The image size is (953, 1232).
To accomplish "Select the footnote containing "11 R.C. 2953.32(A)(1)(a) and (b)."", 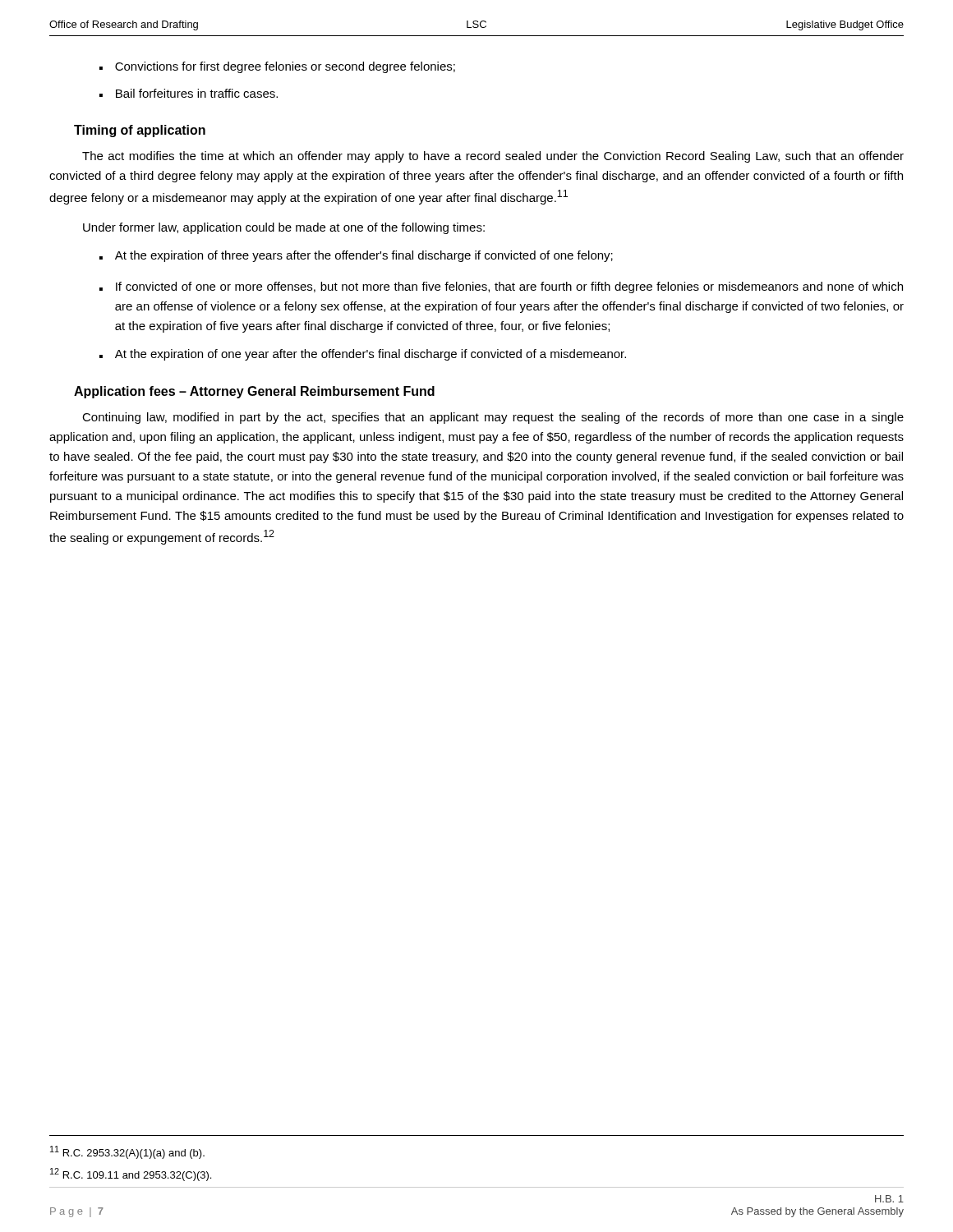I will [x=127, y=1152].
